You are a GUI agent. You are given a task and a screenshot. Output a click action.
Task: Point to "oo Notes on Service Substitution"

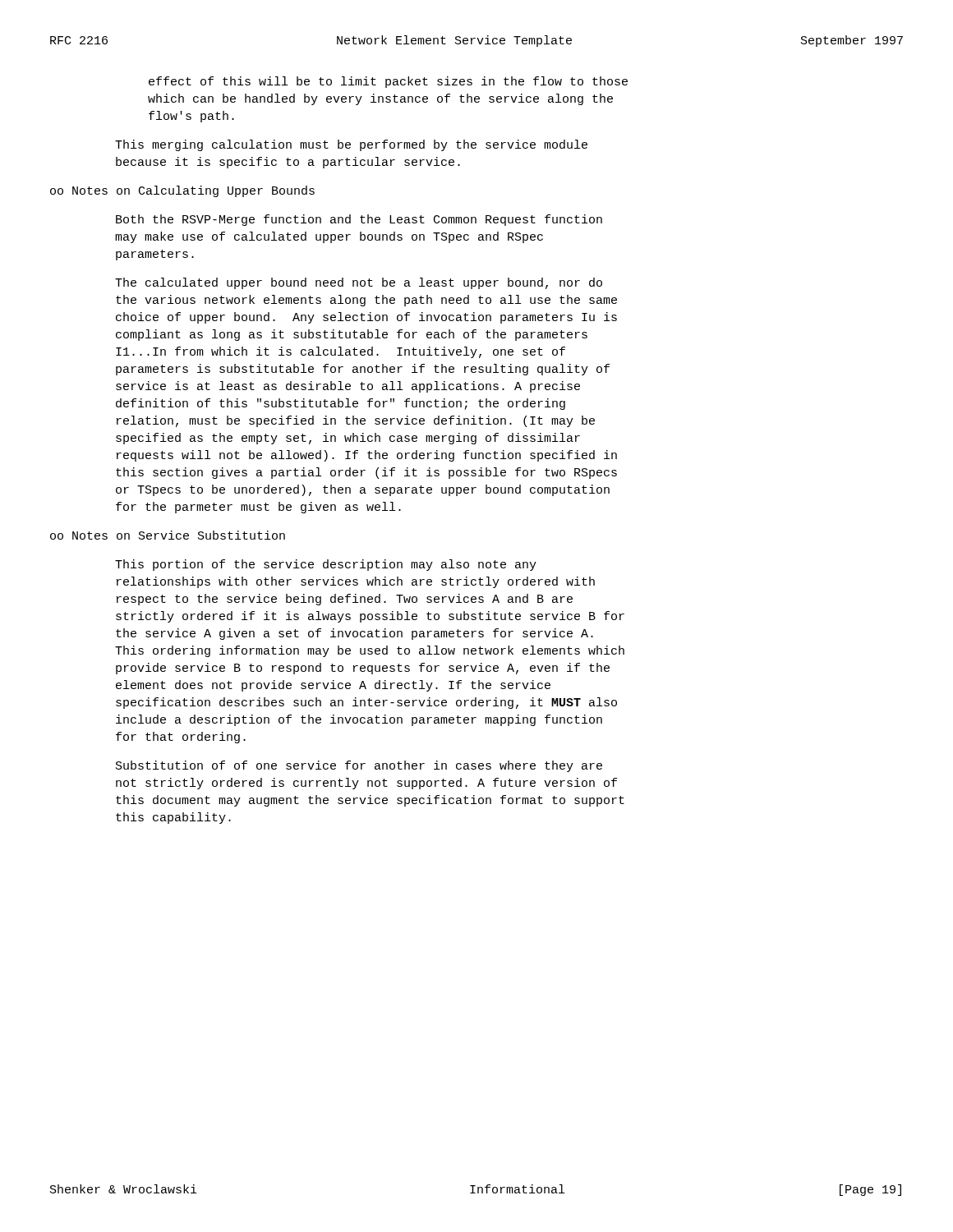coord(168,535)
